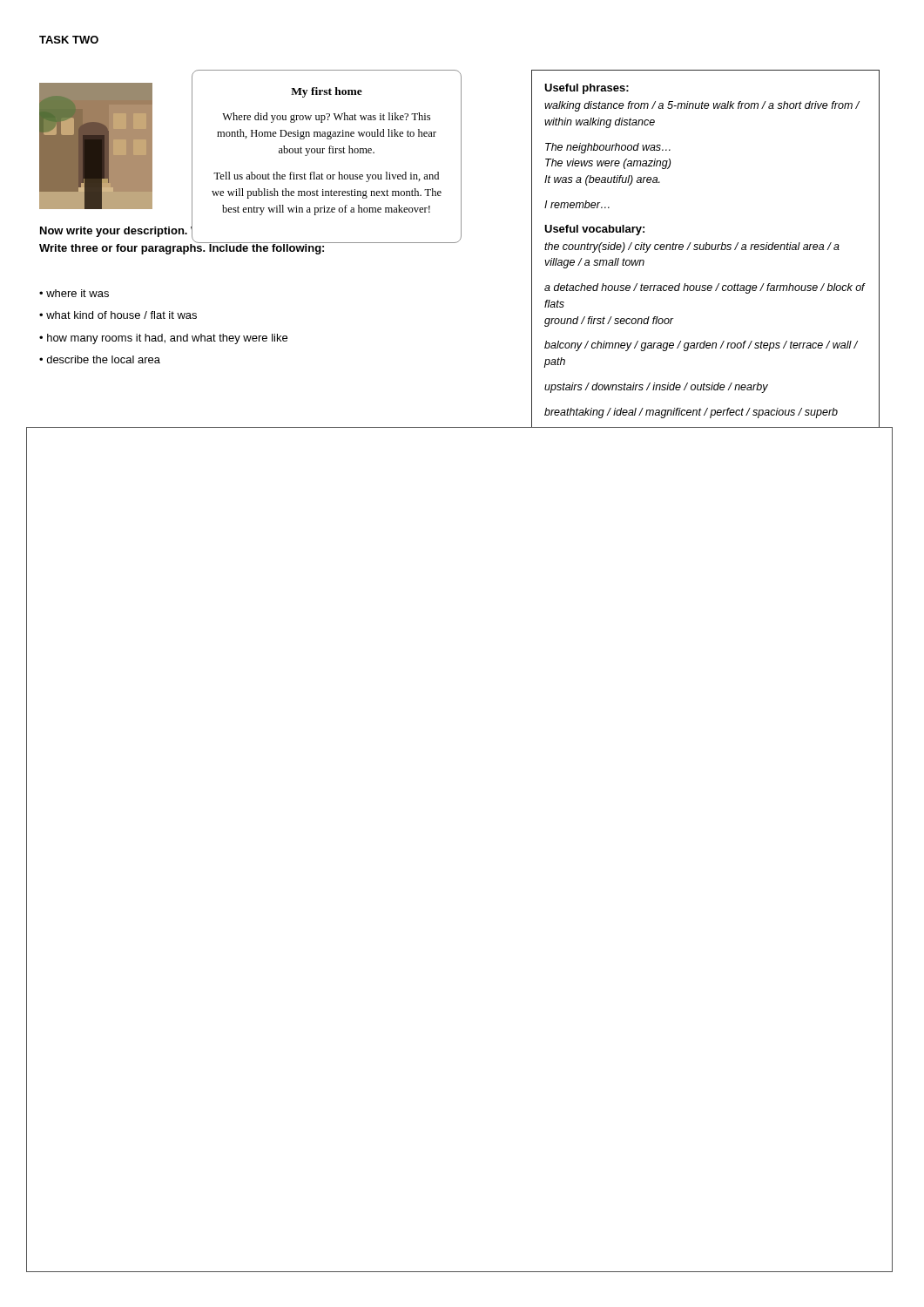
Task: Locate the list item with the text "• what kind of house / flat"
Action: pos(118,315)
